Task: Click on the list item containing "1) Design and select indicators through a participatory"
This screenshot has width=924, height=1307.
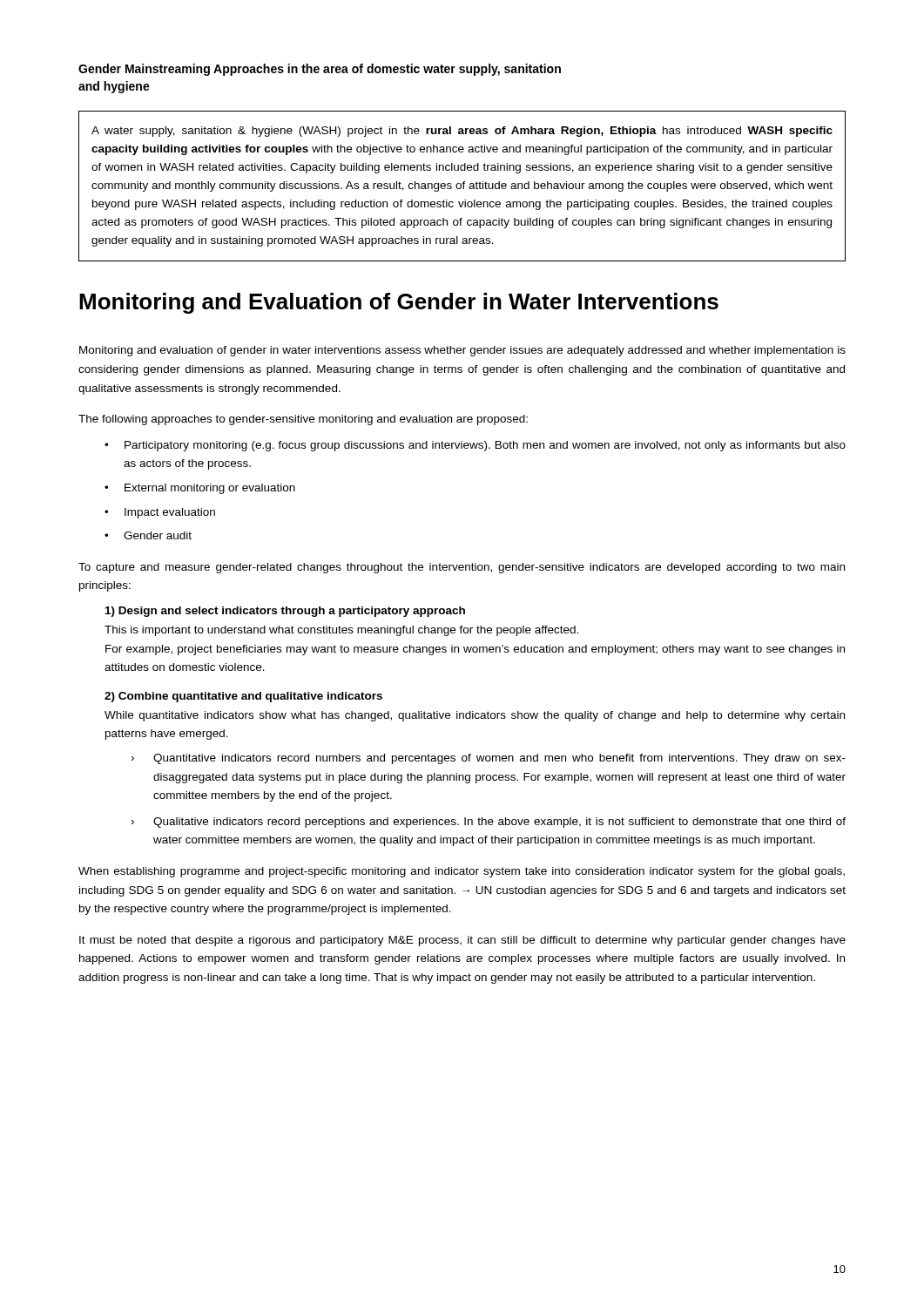Action: 462,640
